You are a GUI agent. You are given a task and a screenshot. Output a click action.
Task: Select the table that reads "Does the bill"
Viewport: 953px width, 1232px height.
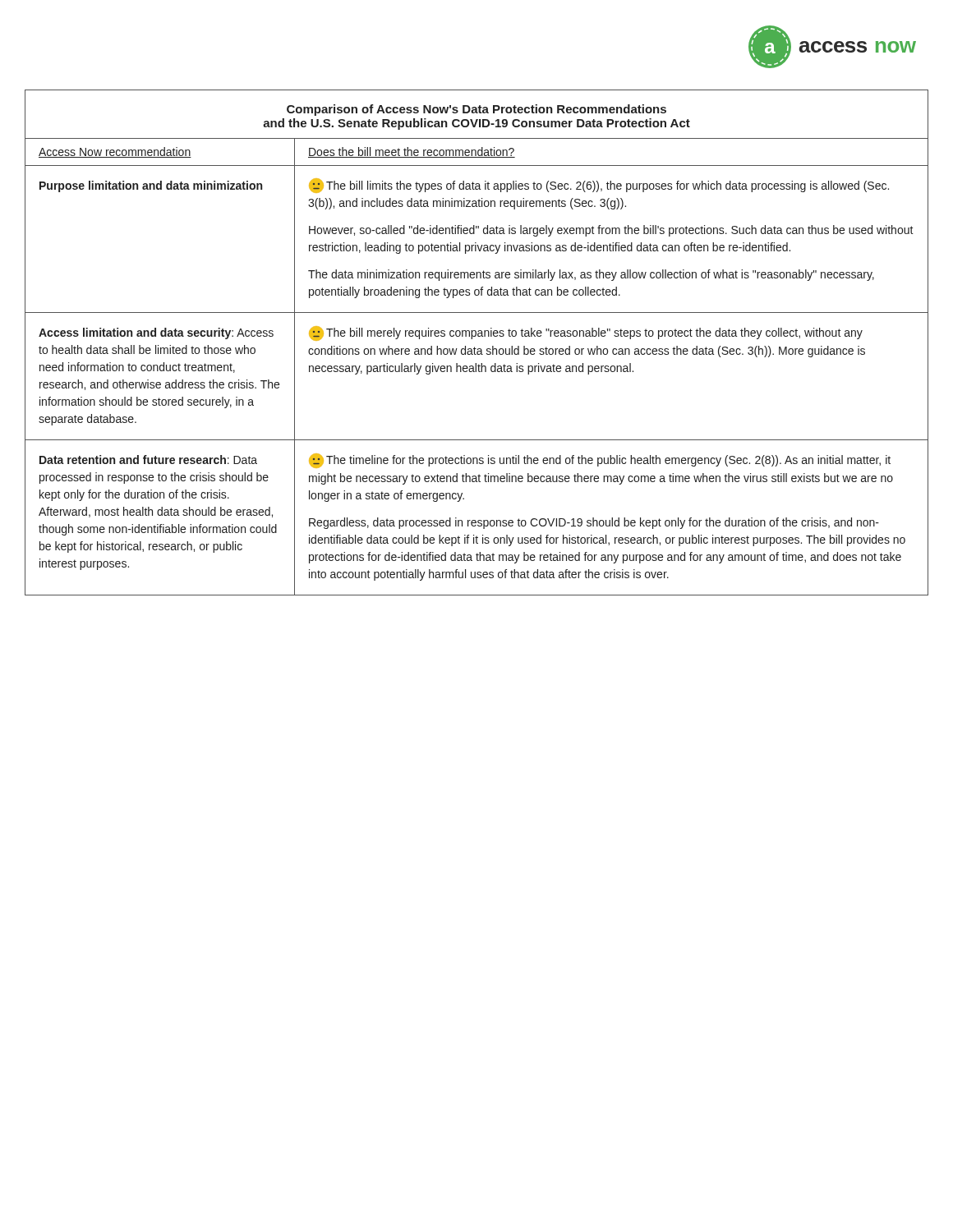[x=476, y=342]
